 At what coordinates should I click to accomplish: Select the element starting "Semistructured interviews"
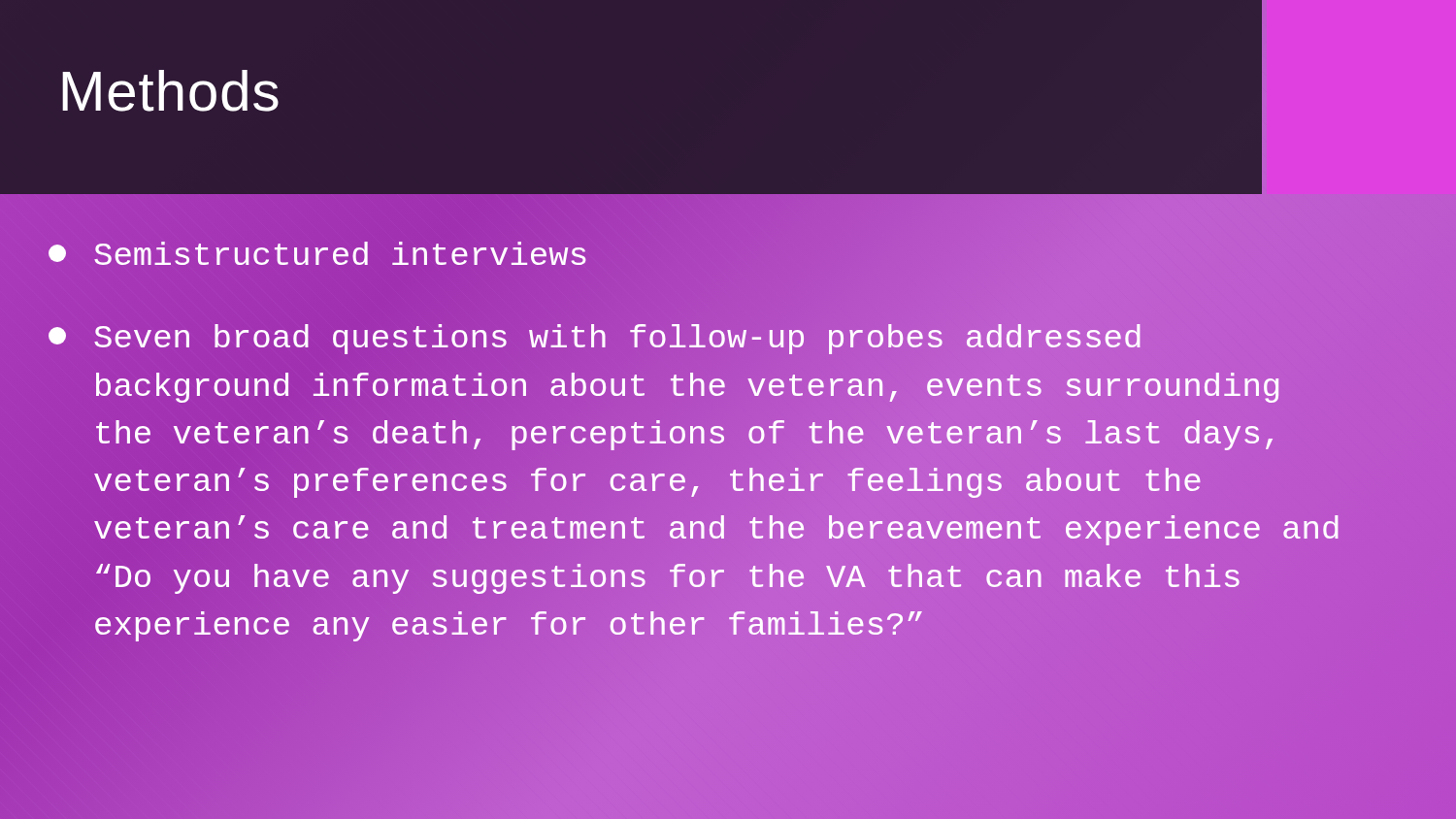[317, 253]
